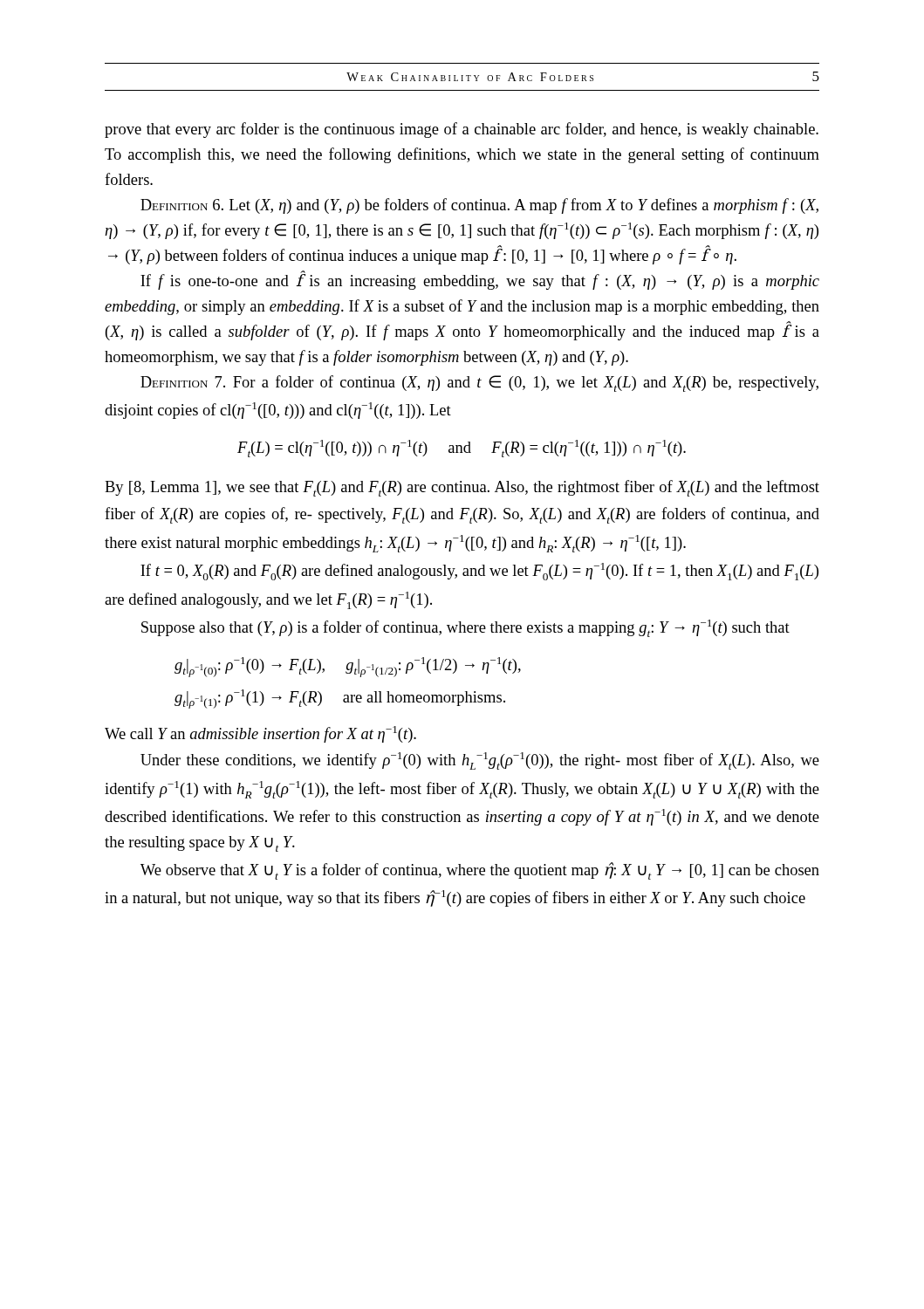This screenshot has width=924, height=1309.
Task: Click the passage that begins "Definition 6. Let (X,"
Action: pyautogui.click(x=462, y=231)
